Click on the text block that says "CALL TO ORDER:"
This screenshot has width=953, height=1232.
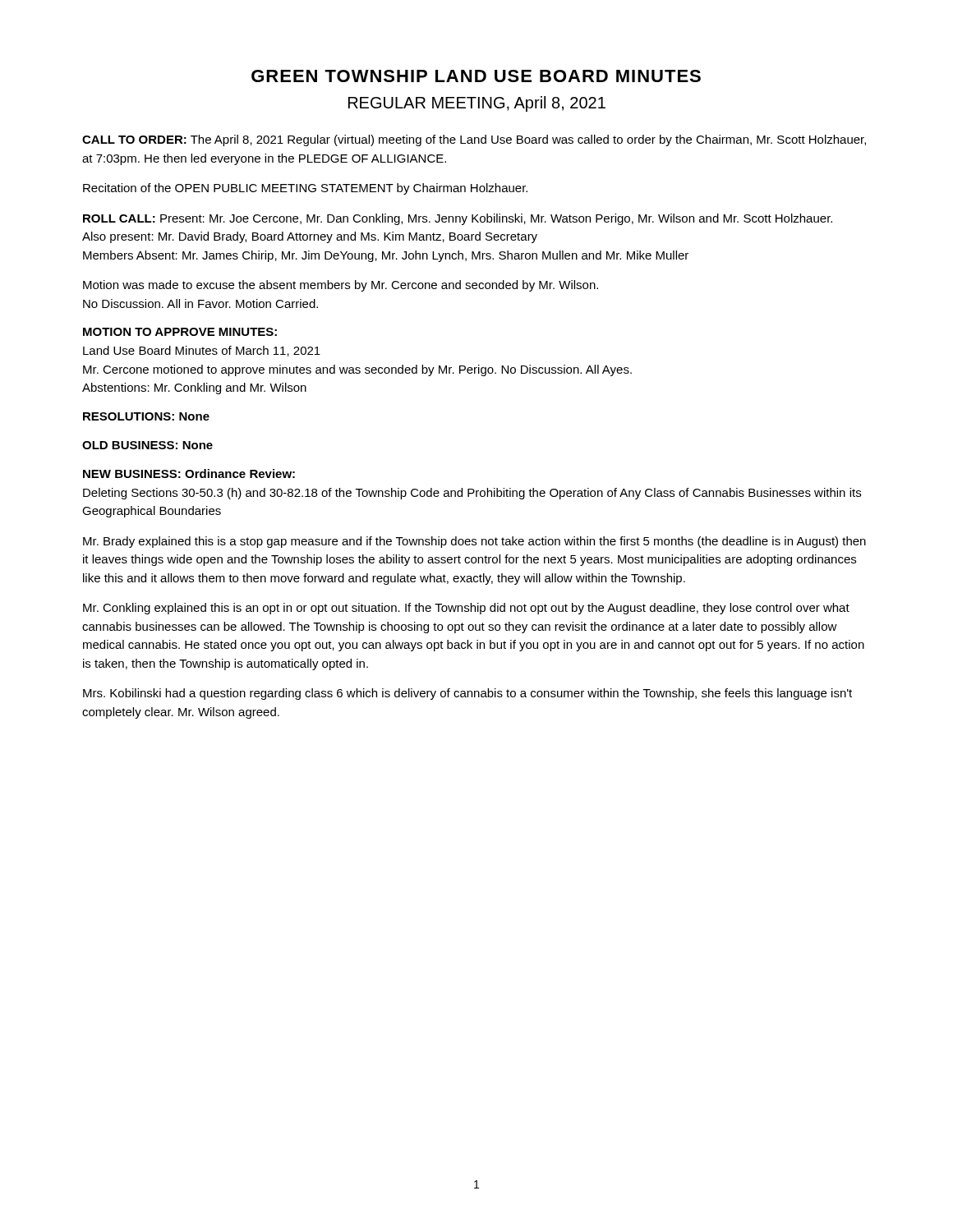[x=475, y=148]
